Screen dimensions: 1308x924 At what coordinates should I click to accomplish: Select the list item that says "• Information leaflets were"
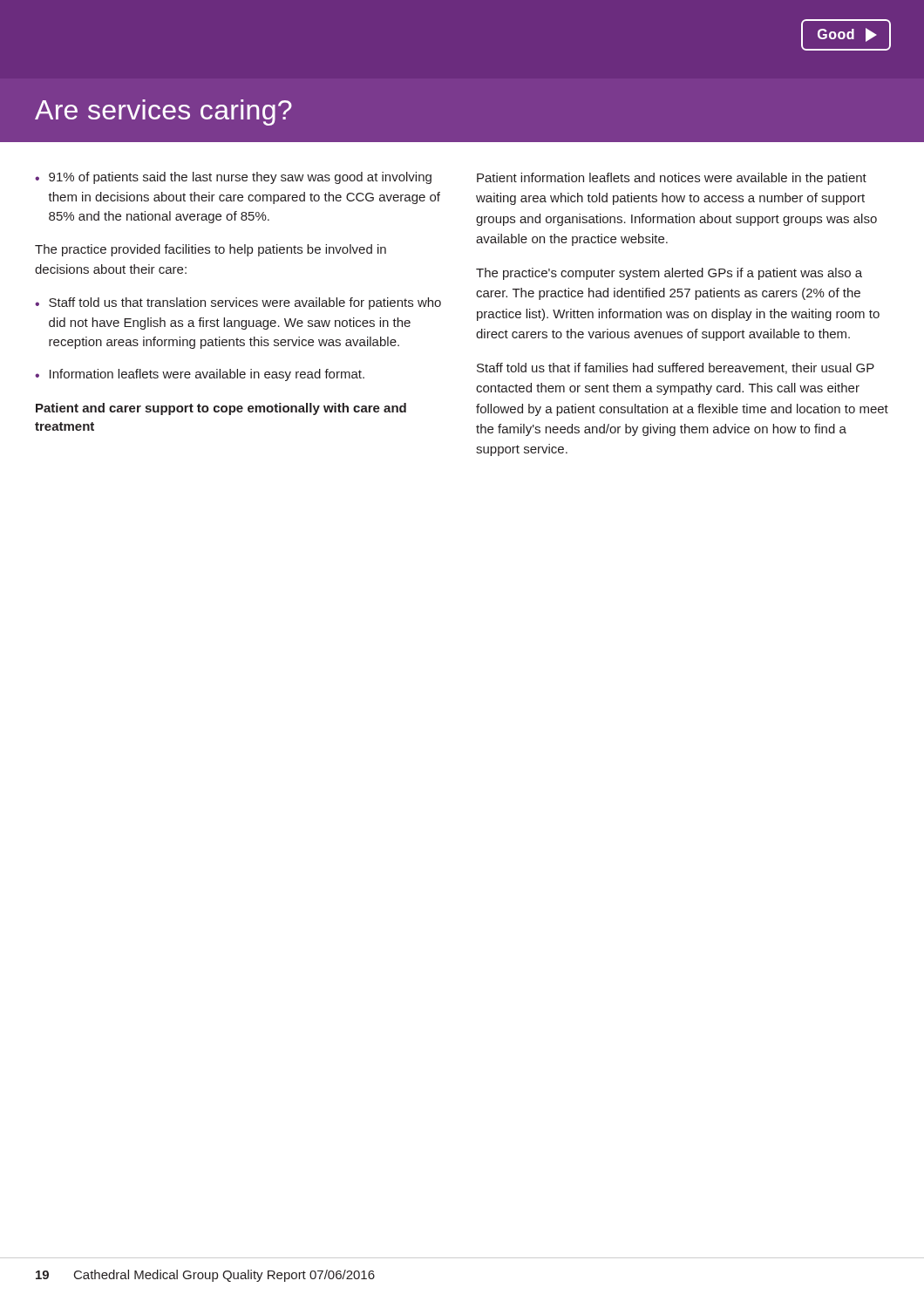tap(200, 375)
